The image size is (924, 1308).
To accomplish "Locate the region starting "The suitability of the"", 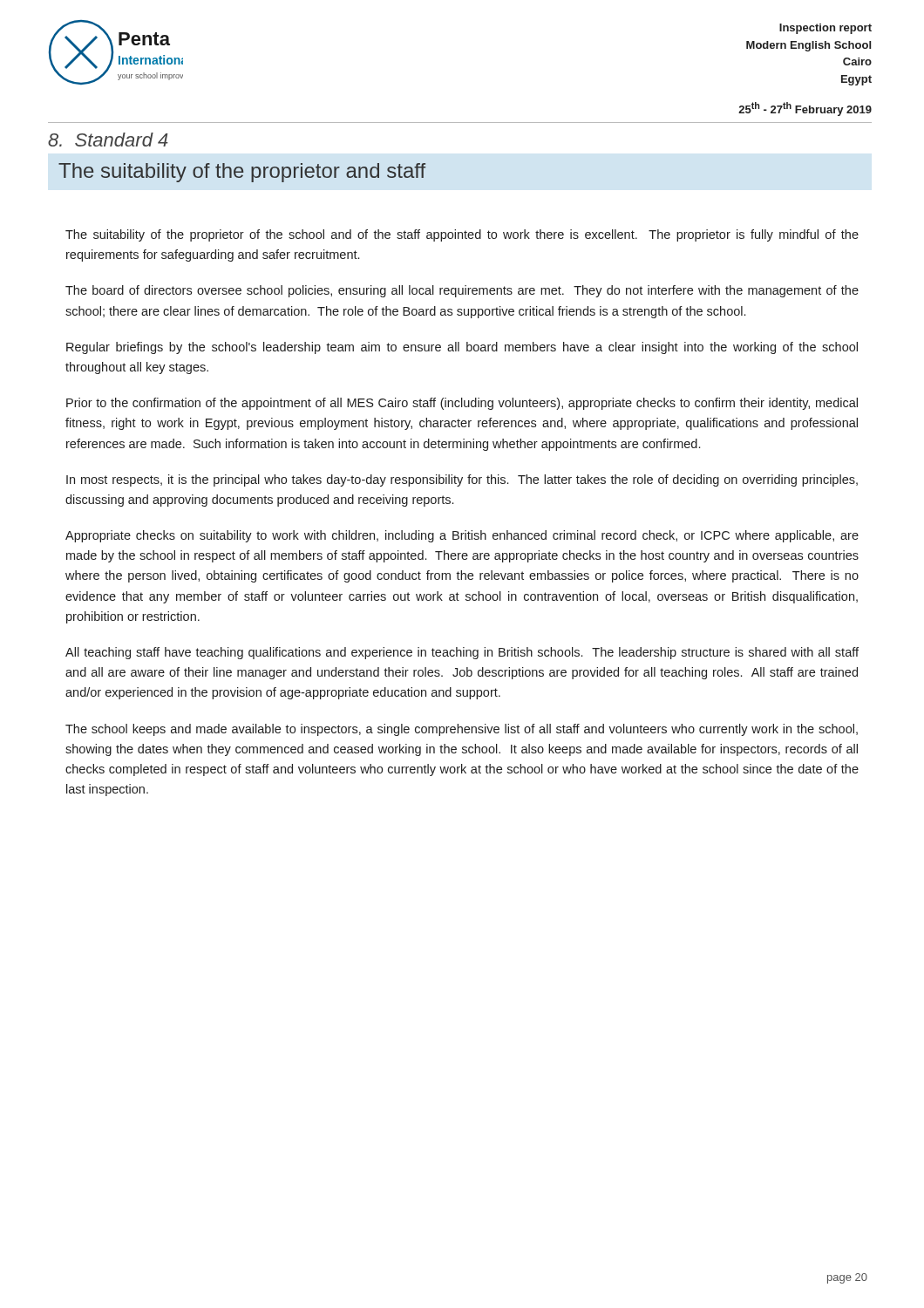I will pyautogui.click(x=462, y=245).
